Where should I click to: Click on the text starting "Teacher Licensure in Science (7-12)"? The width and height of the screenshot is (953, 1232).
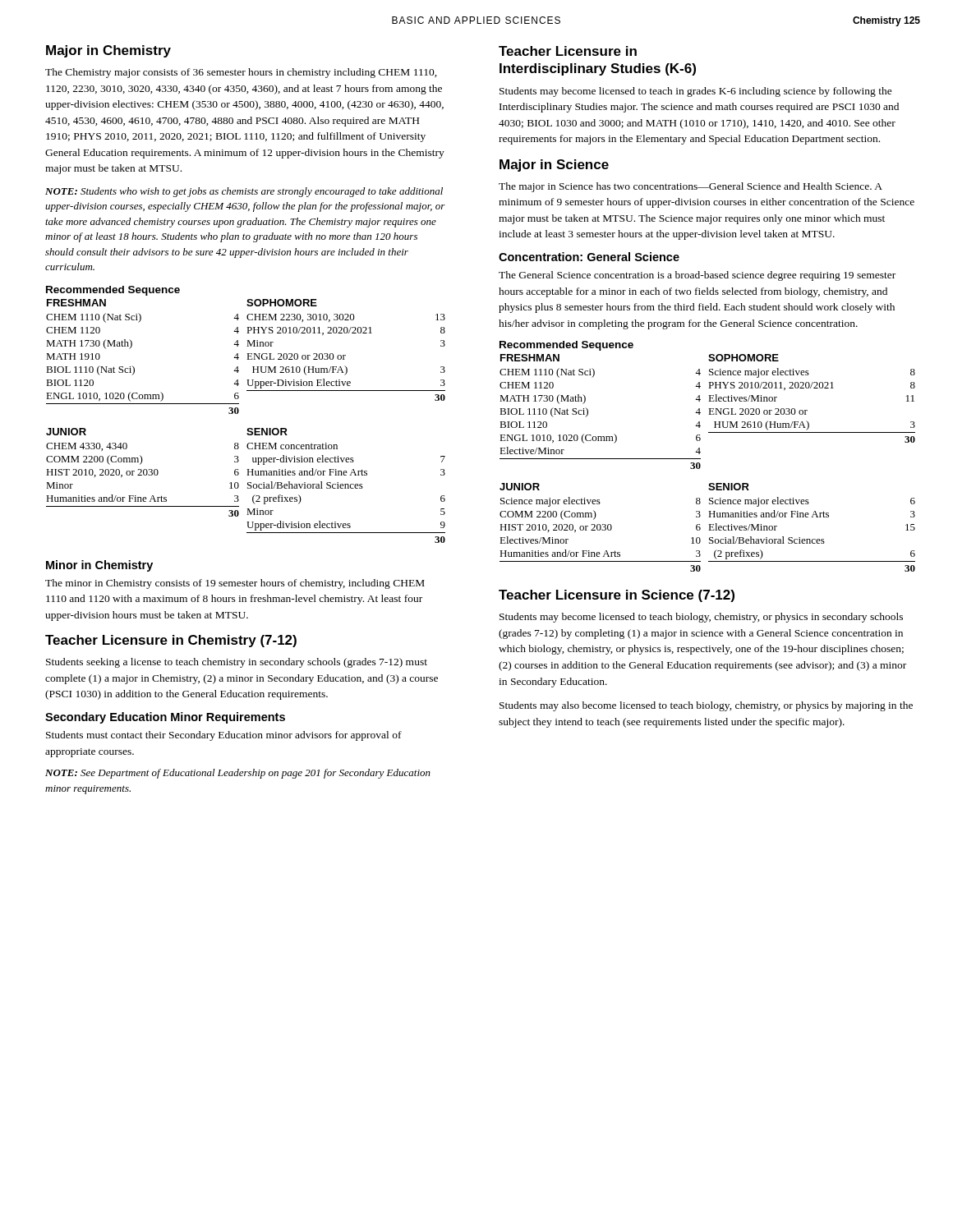[617, 595]
